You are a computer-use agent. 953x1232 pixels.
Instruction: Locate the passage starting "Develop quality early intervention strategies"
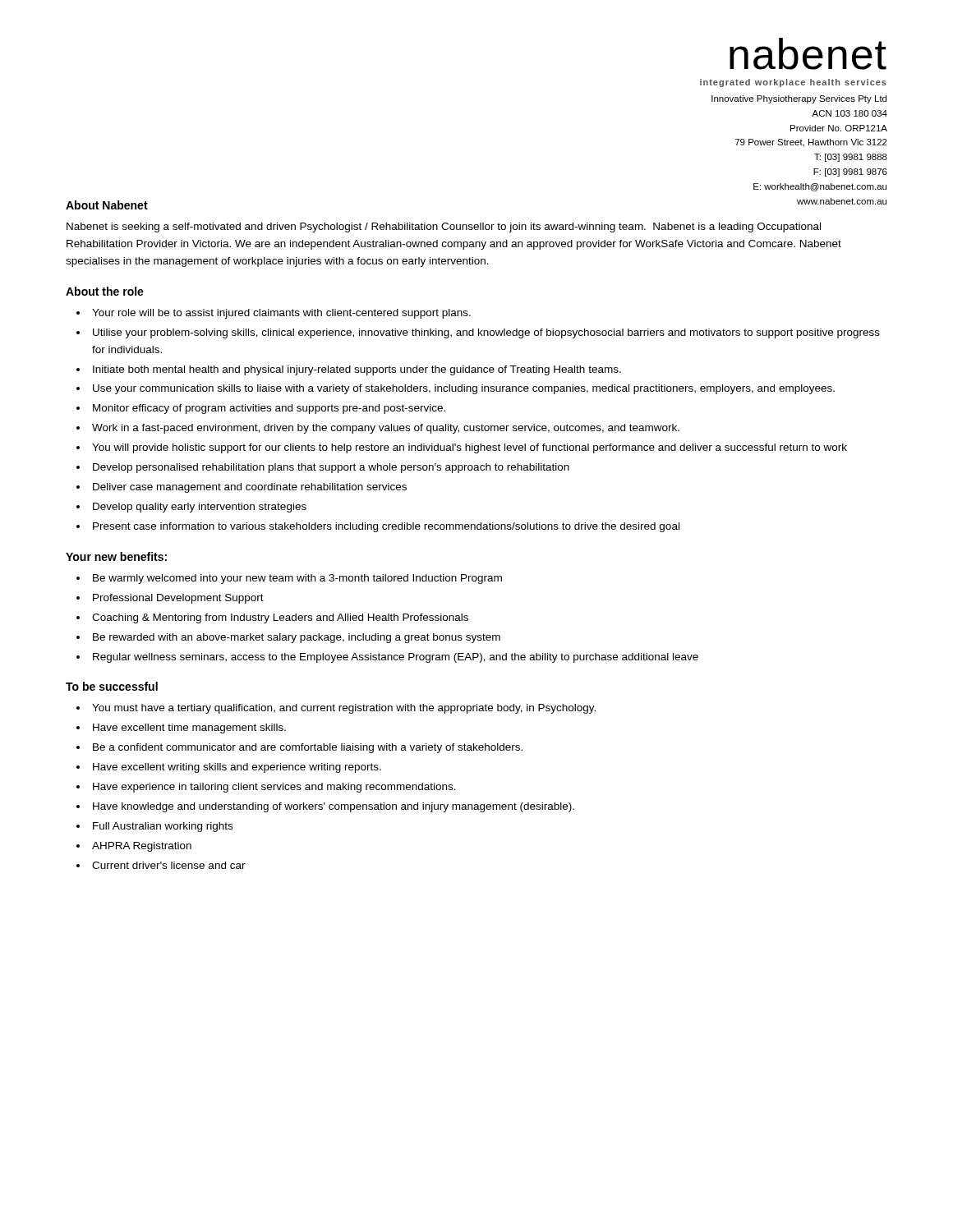(200, 508)
